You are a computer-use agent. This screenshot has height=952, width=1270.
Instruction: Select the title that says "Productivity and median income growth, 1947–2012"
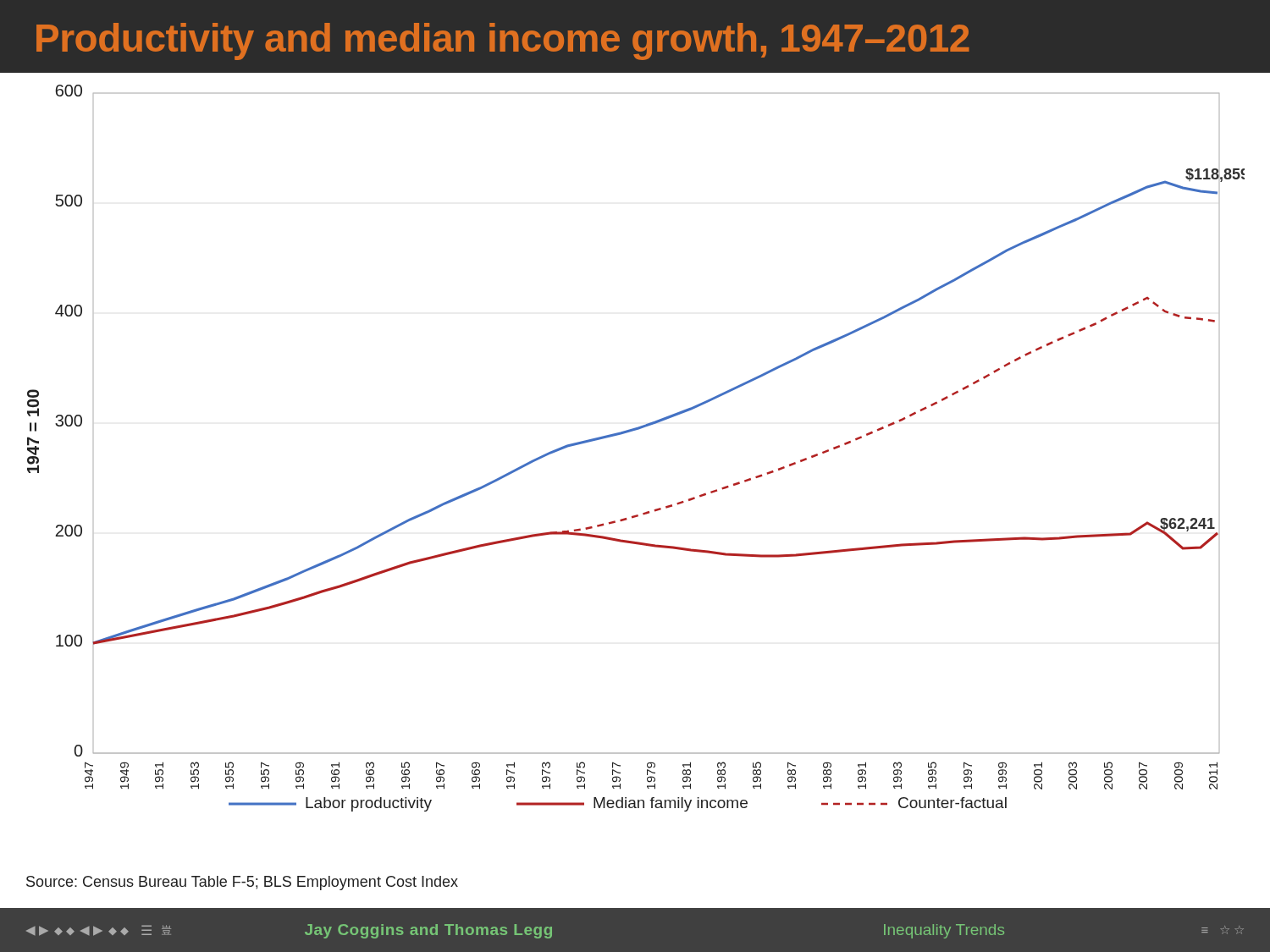pos(502,38)
